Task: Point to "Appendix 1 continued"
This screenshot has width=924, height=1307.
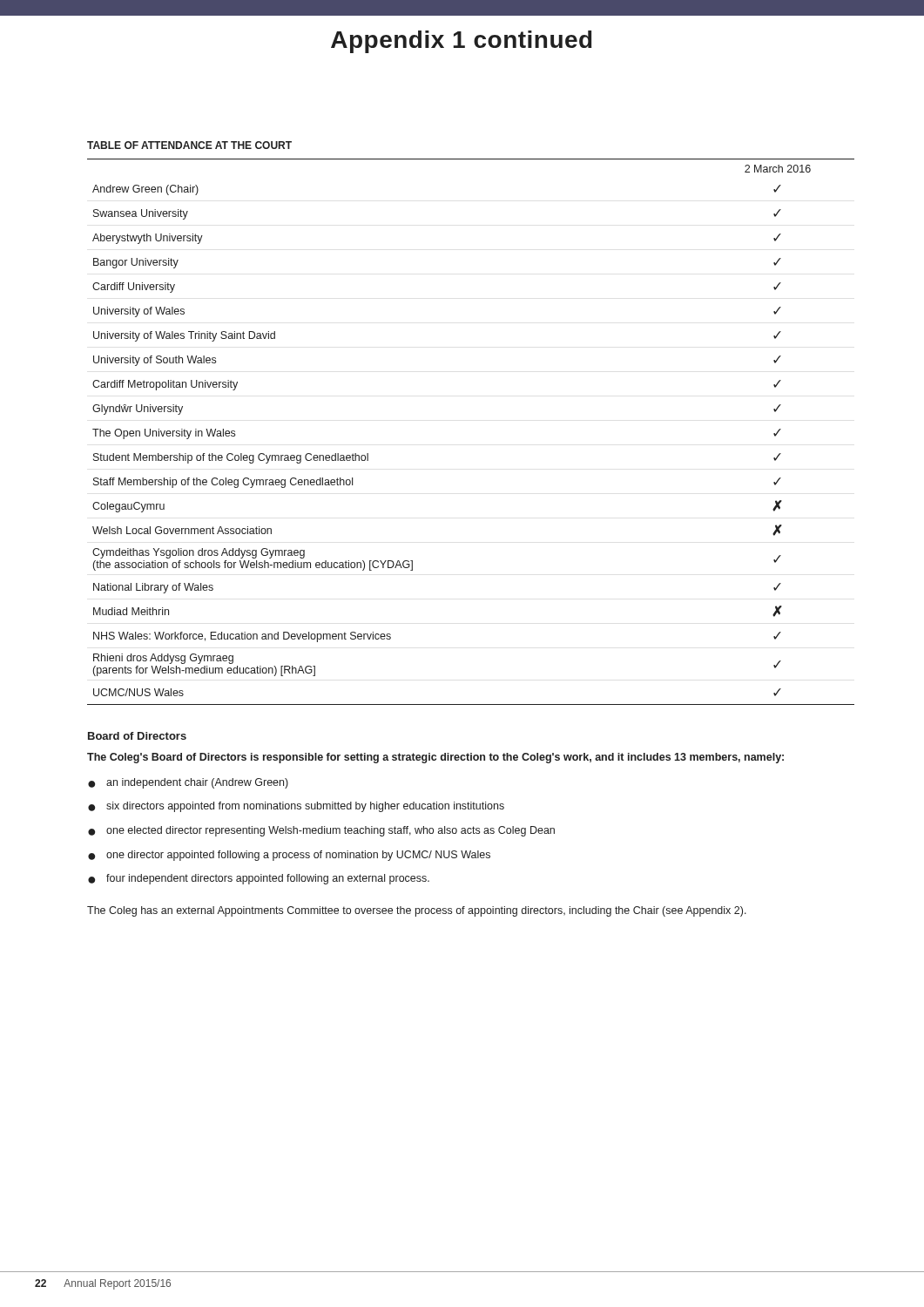Action: [x=462, y=40]
